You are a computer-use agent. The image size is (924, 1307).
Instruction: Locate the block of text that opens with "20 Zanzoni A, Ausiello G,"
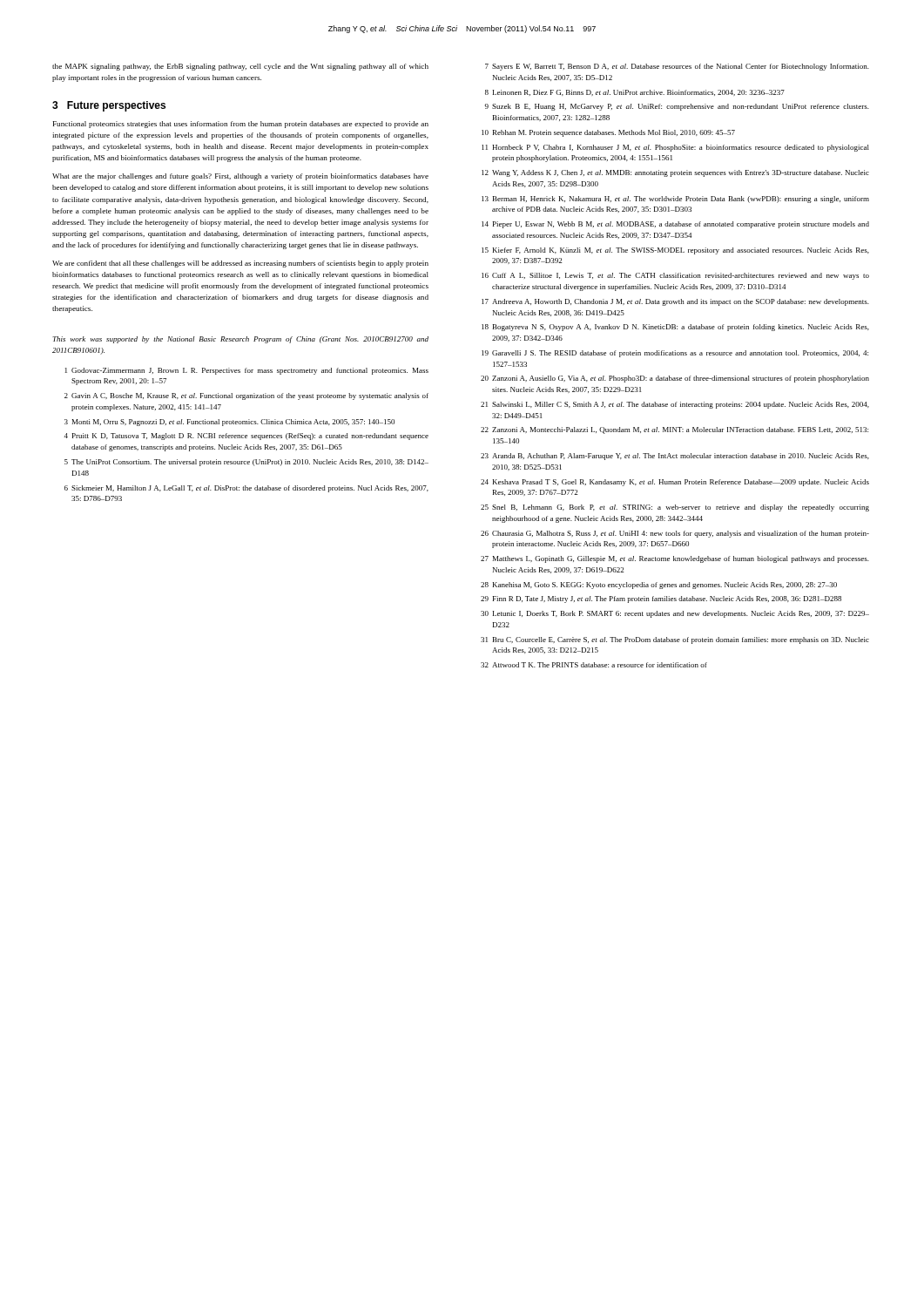tap(671, 384)
